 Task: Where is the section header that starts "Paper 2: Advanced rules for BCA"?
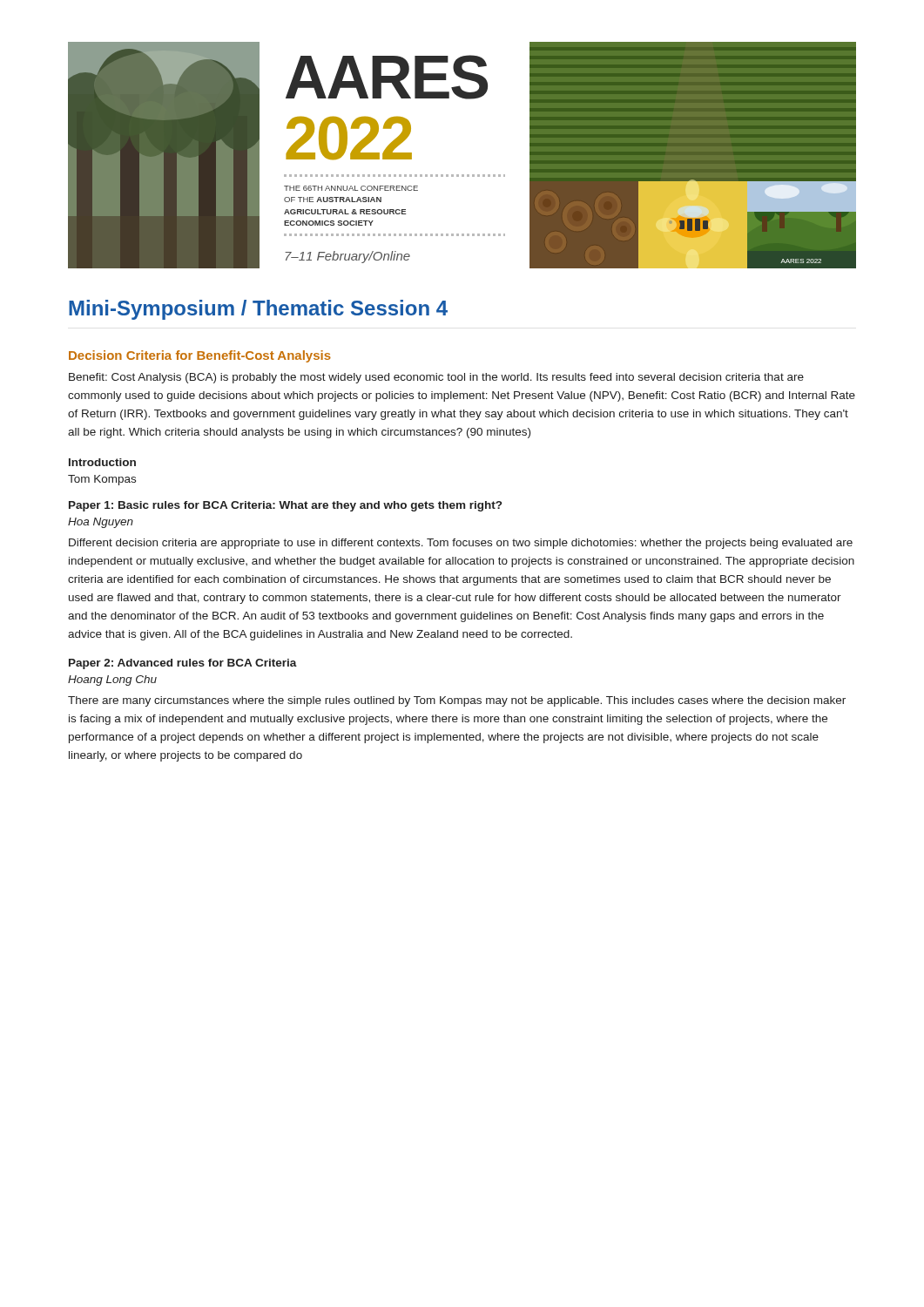tap(182, 662)
